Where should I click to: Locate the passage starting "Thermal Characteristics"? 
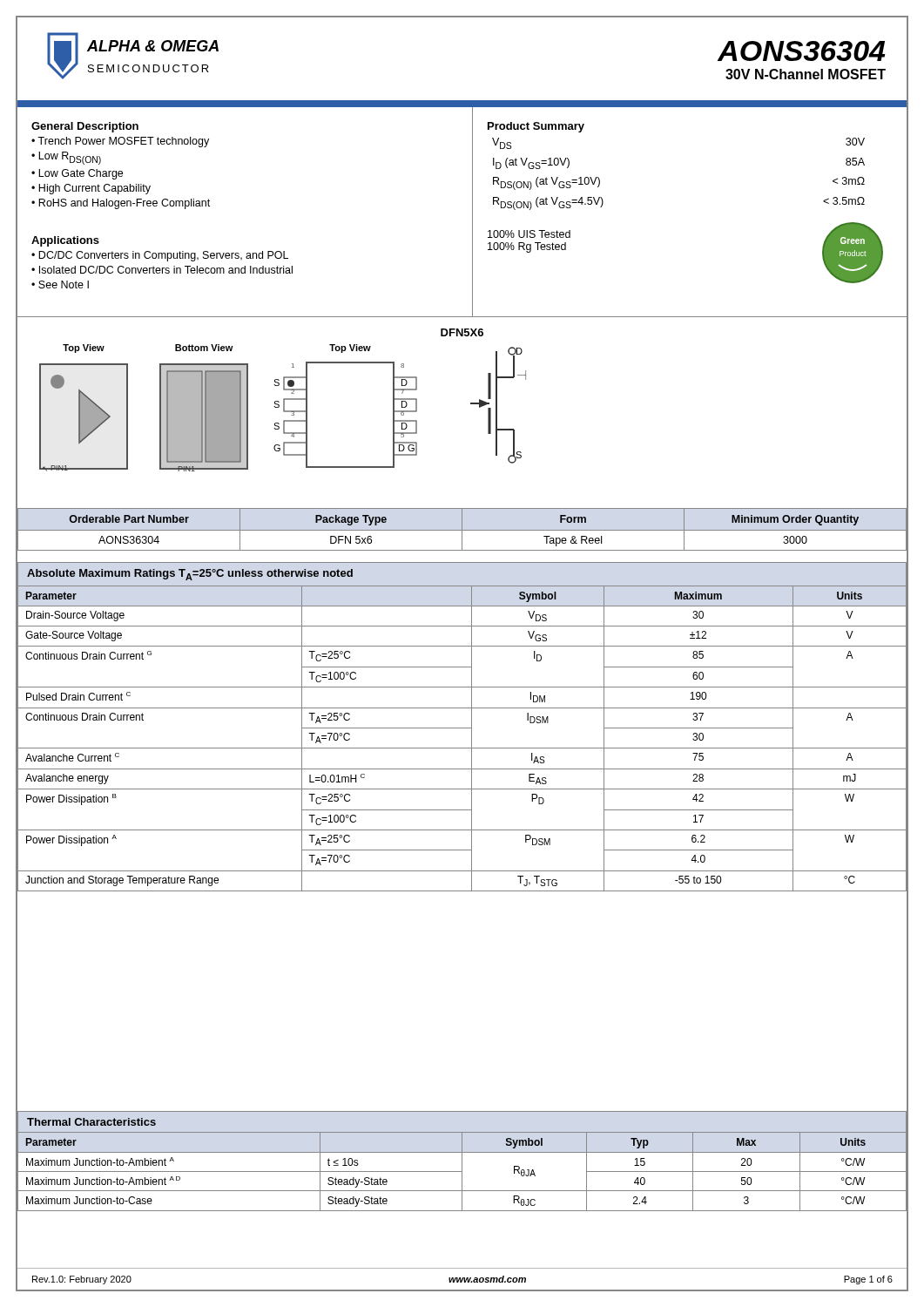[x=91, y=1122]
